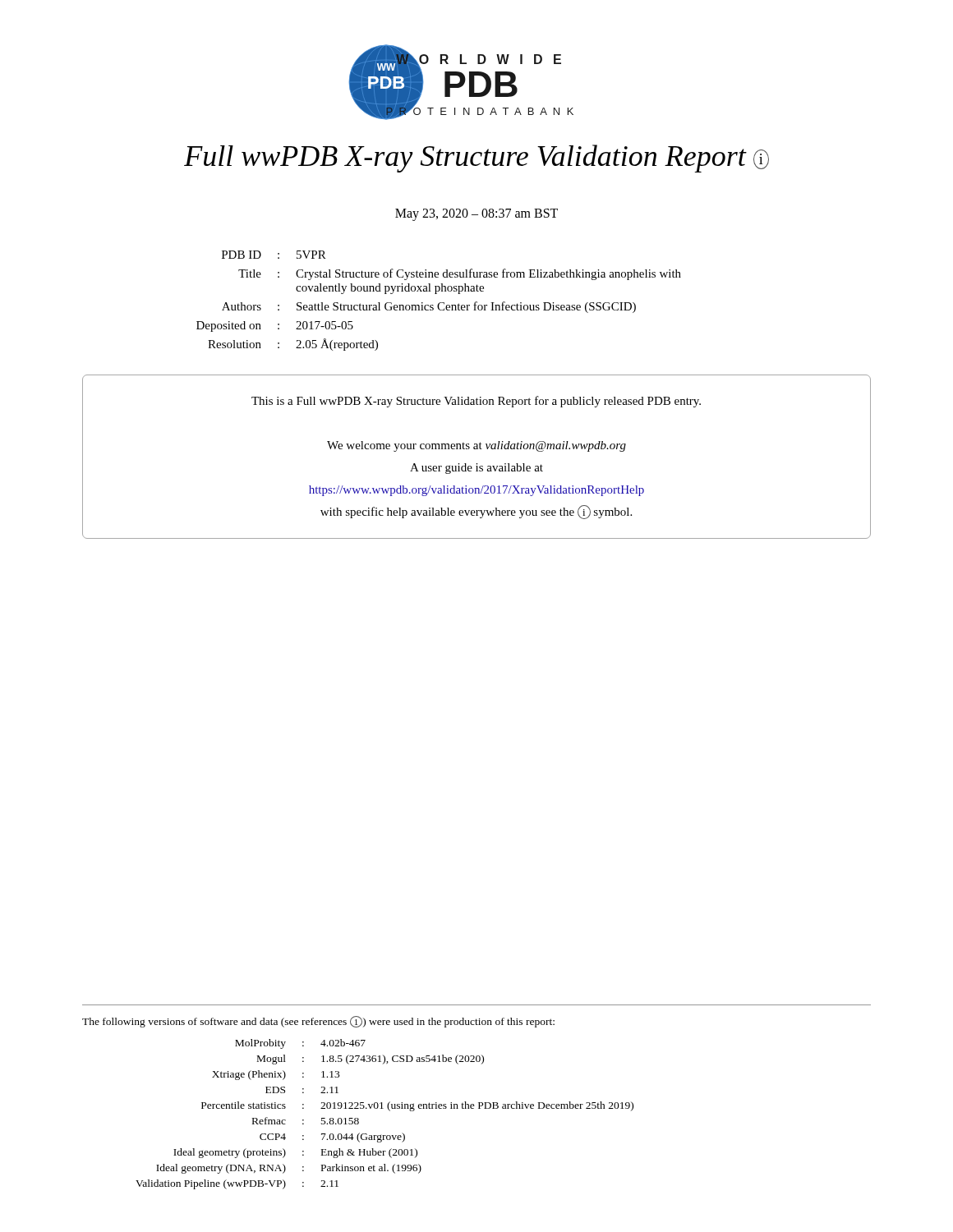This screenshot has height=1232, width=953.
Task: Navigate to the passage starting "Full wwPDB X-ray Structure Validation Report i"
Action: pyautogui.click(x=476, y=156)
